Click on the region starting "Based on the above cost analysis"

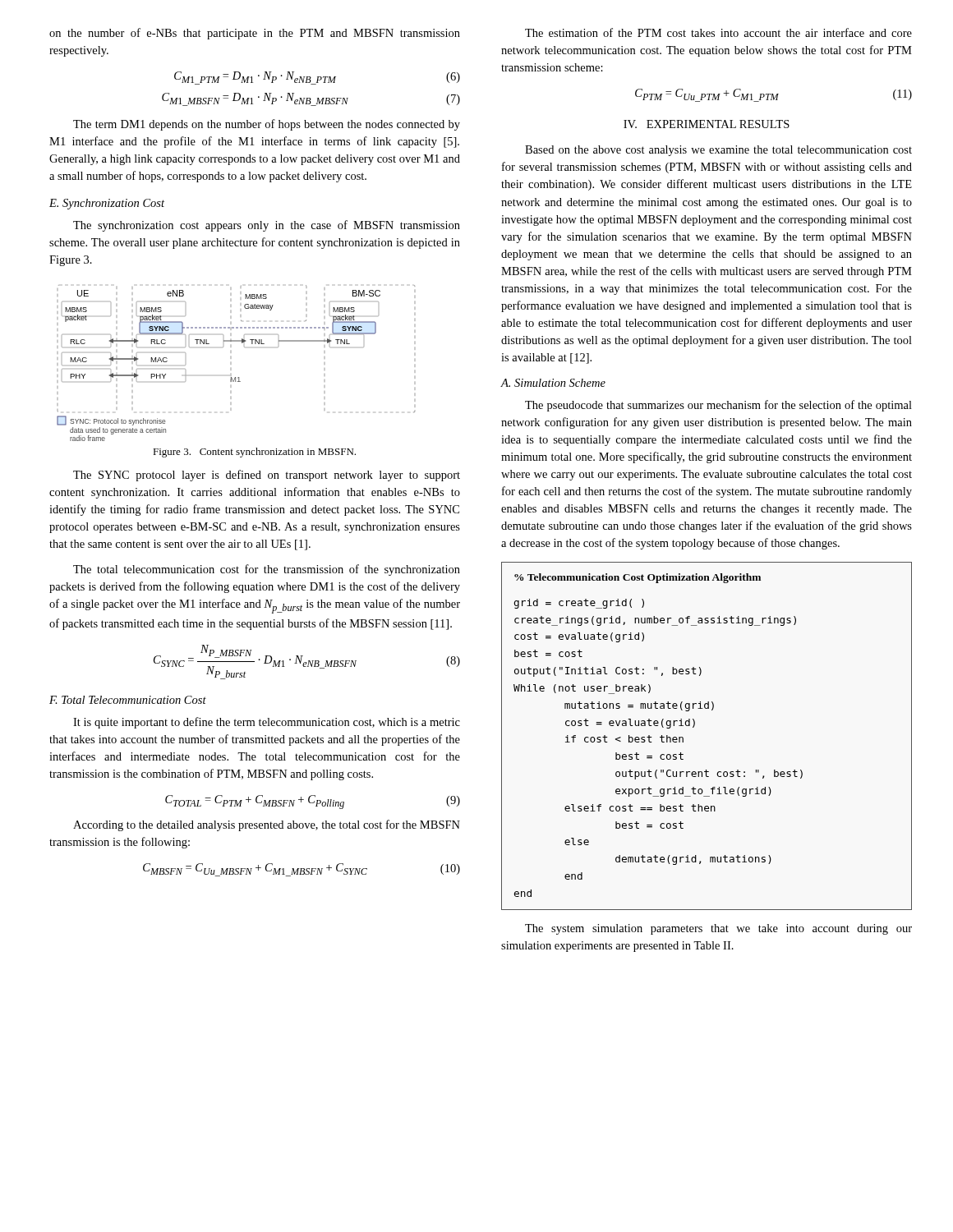[707, 253]
